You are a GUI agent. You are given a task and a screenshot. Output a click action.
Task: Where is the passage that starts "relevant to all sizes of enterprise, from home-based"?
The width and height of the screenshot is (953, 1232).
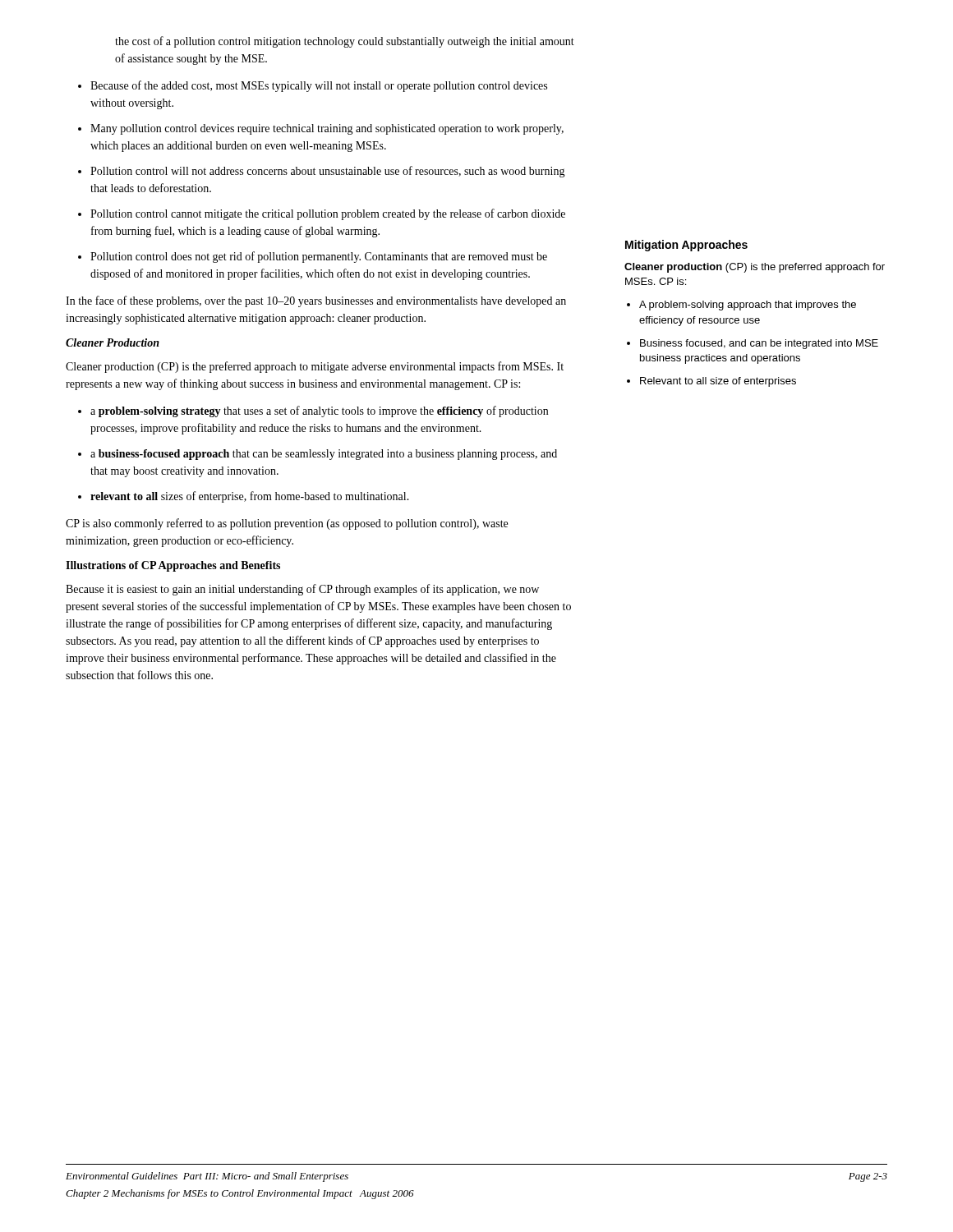(250, 496)
